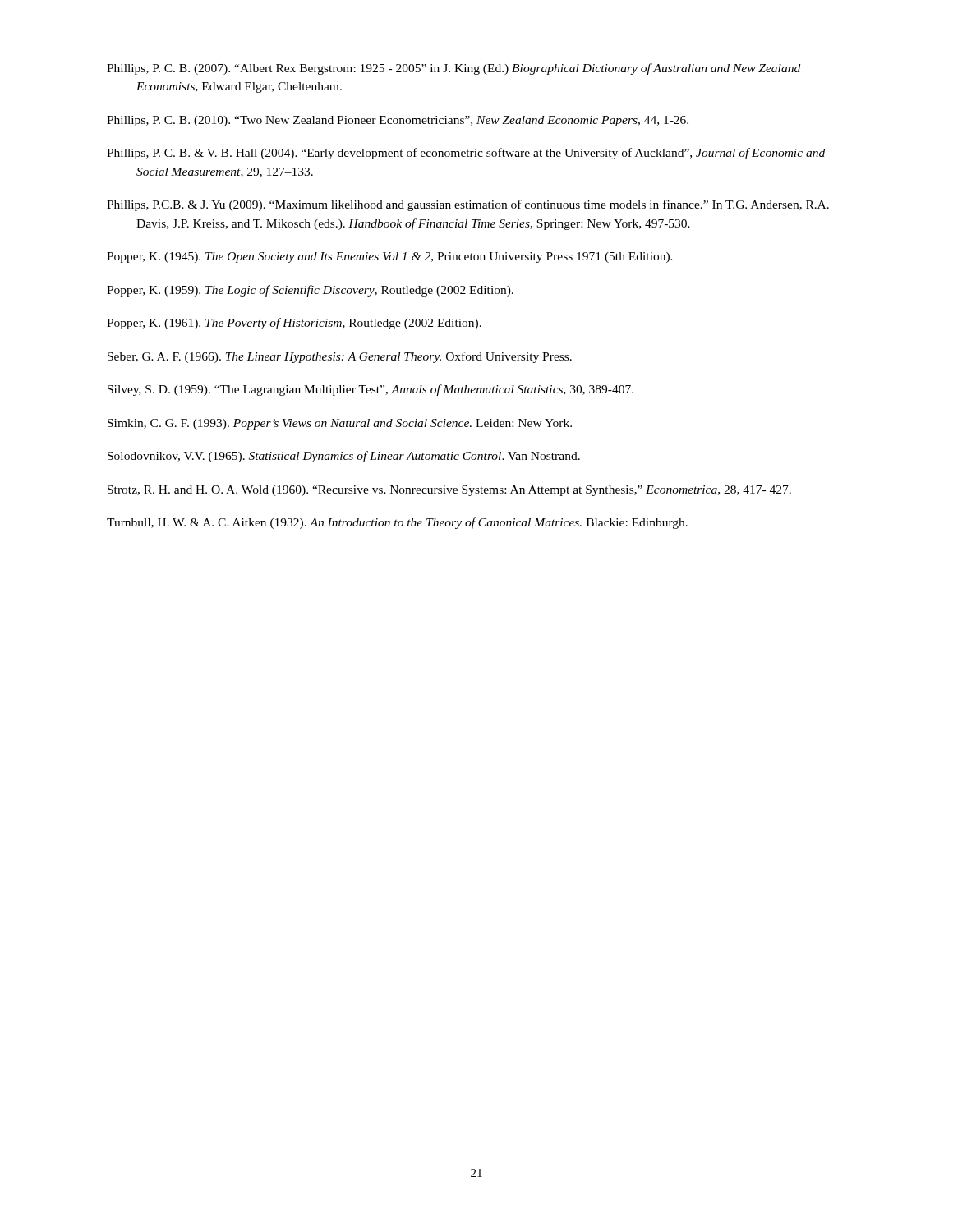953x1232 pixels.
Task: Point to the block beginning "Phillips, P. C. B. (2010). “Two New"
Action: (x=398, y=119)
